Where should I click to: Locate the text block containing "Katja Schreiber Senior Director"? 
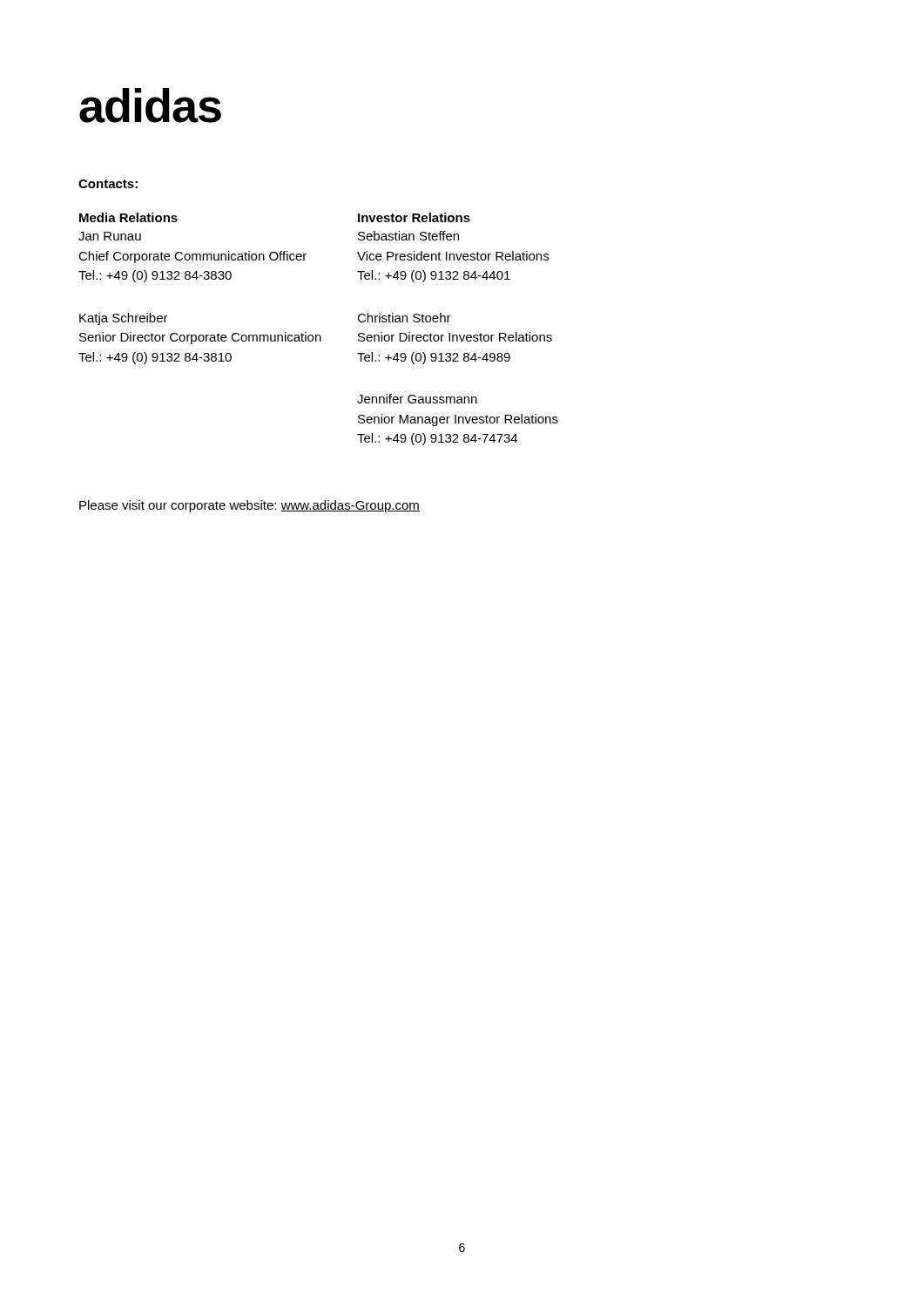[x=218, y=337]
